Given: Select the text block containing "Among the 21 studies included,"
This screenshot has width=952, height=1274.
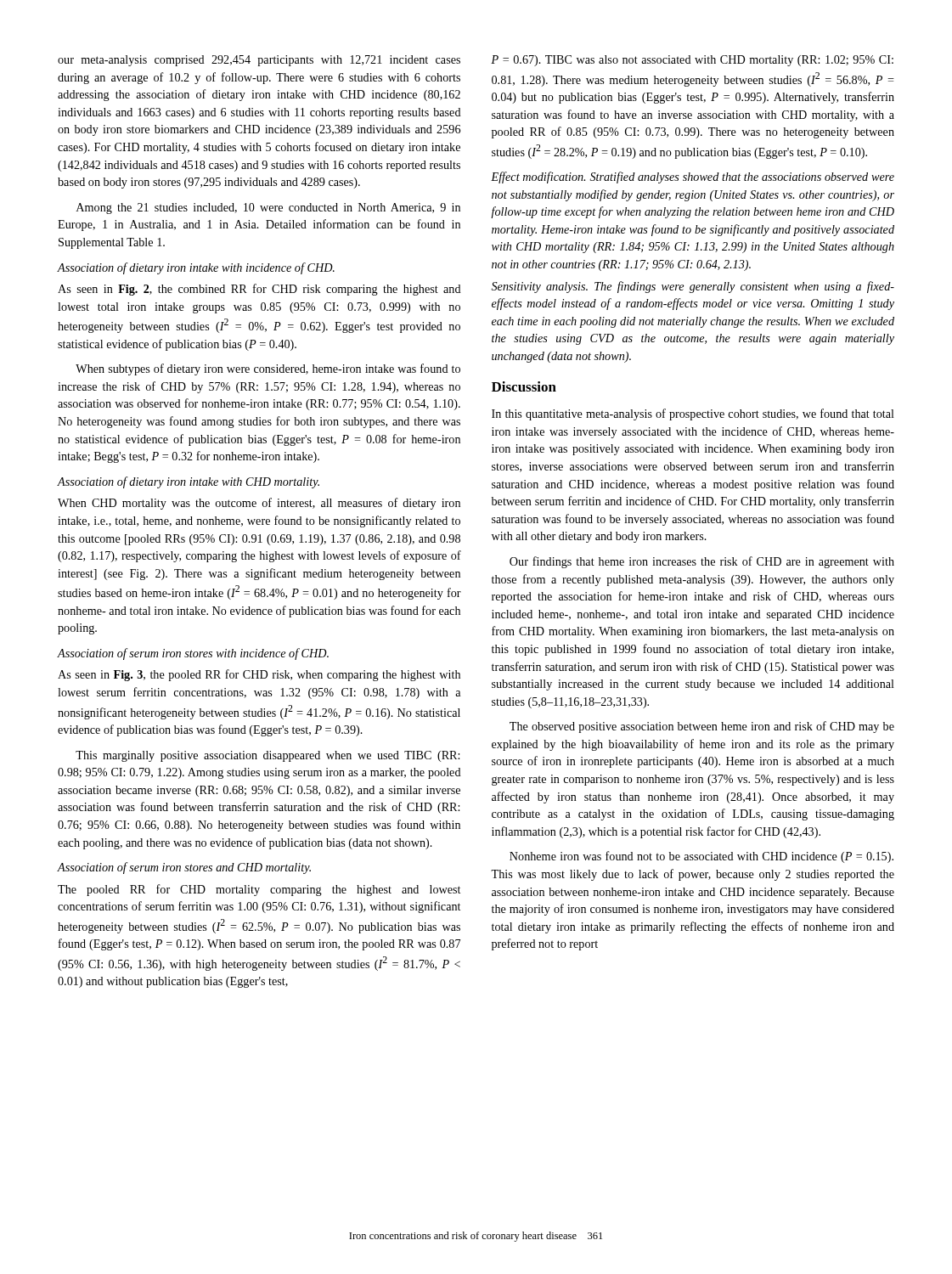Looking at the screenshot, I should (259, 225).
